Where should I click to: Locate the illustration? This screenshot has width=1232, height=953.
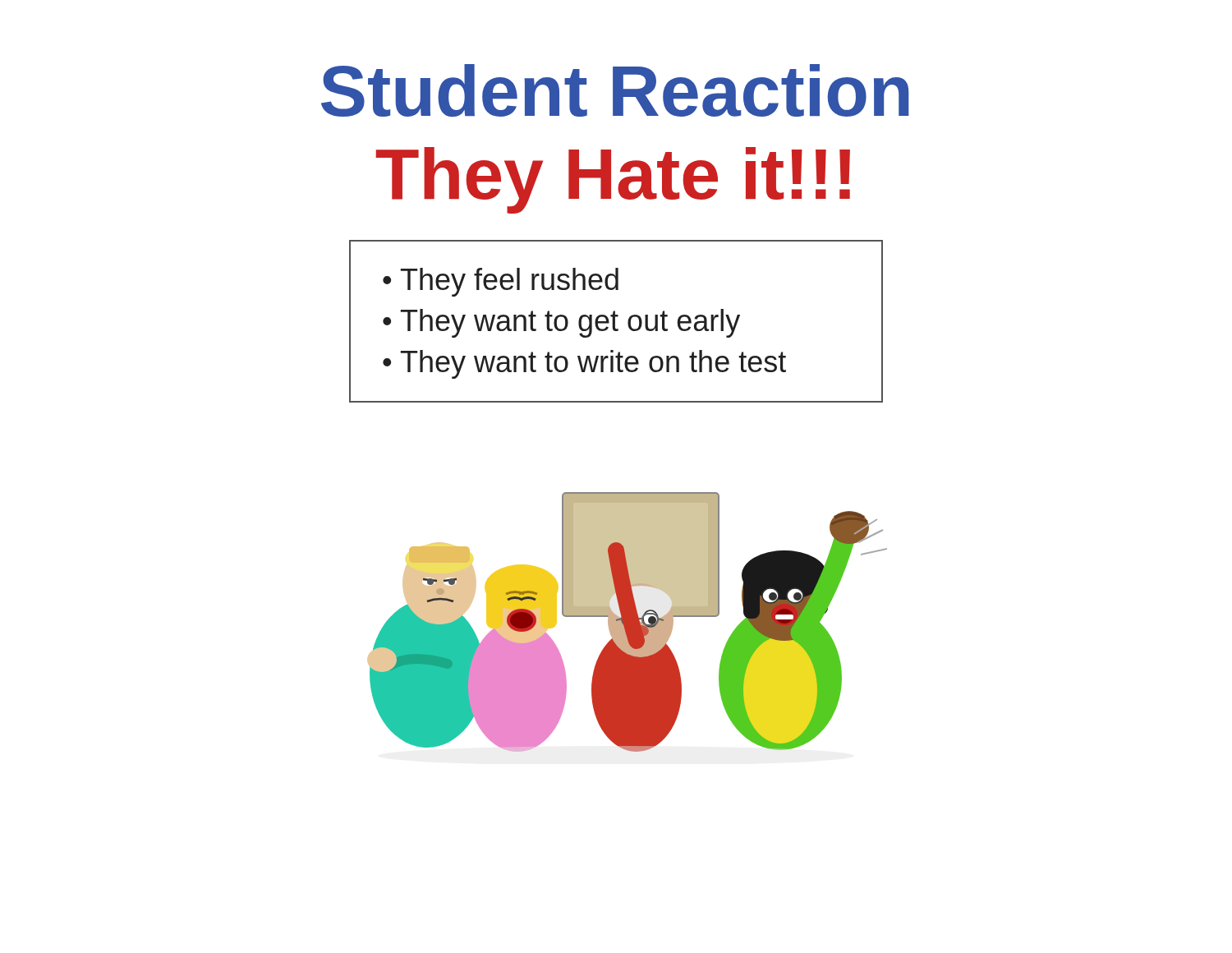pyautogui.click(x=616, y=604)
